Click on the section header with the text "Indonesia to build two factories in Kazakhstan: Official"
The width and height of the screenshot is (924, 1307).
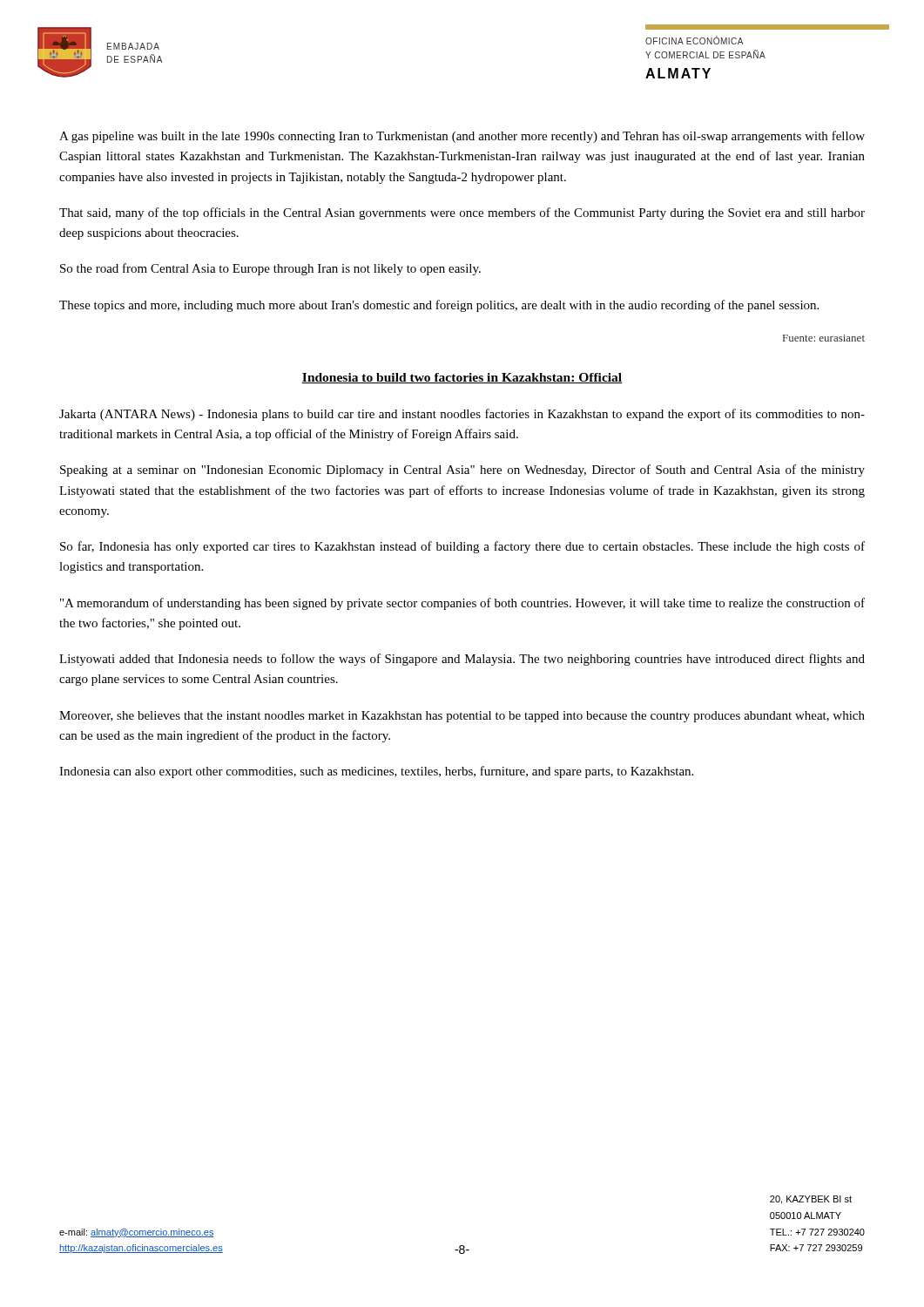[462, 377]
